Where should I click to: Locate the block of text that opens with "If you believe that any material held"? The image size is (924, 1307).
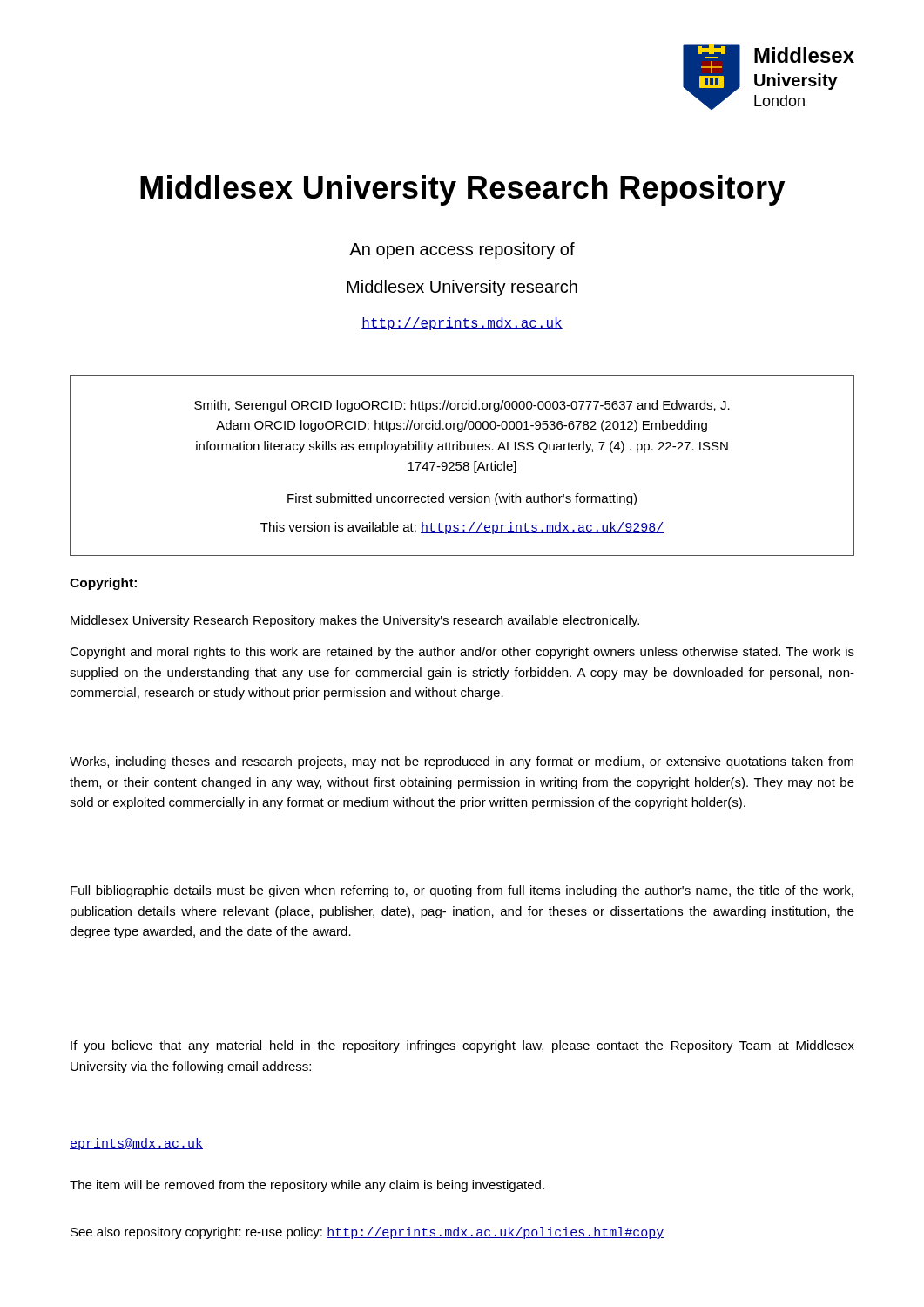click(462, 1055)
